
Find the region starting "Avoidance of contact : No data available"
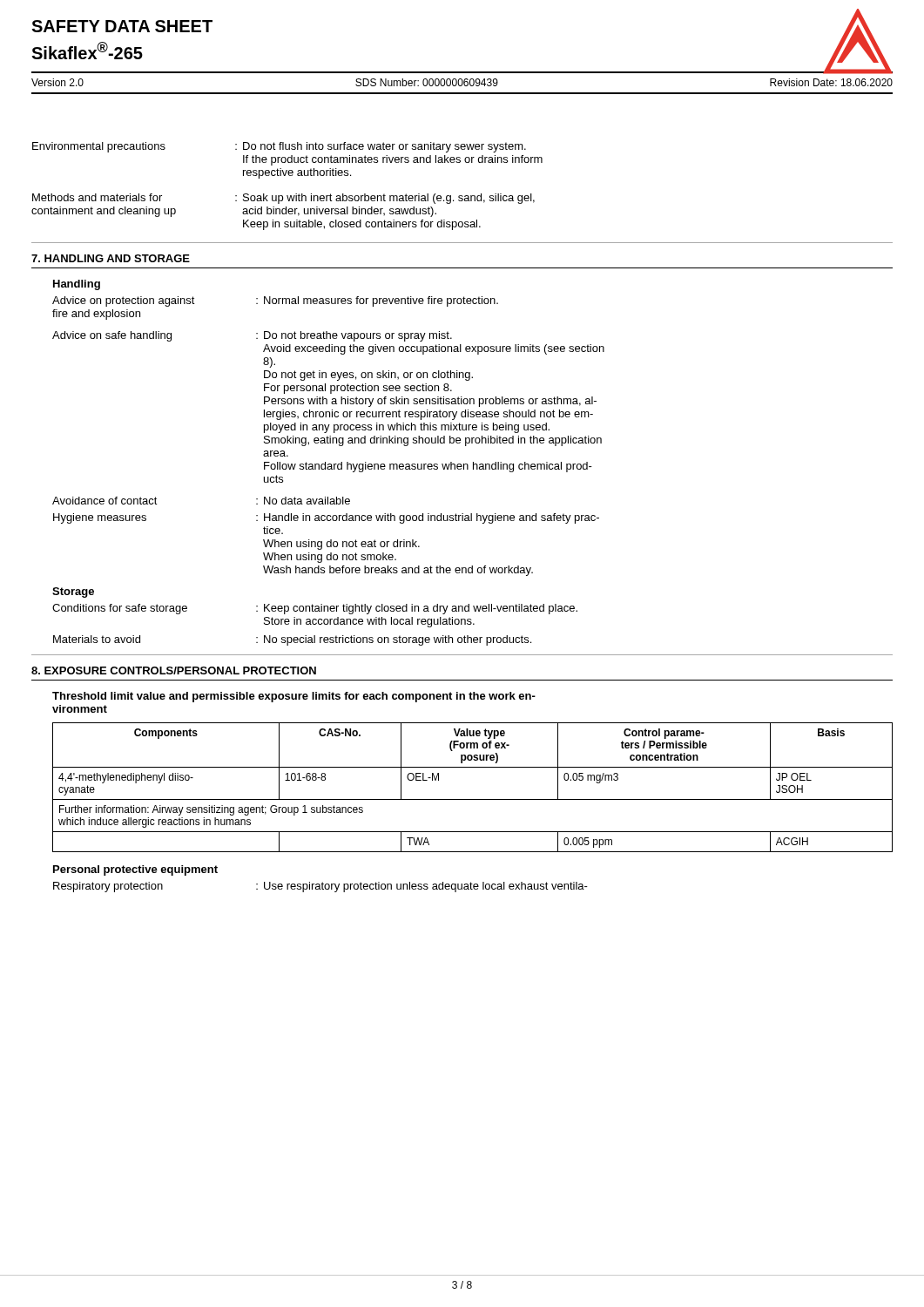[x=101, y=501]
